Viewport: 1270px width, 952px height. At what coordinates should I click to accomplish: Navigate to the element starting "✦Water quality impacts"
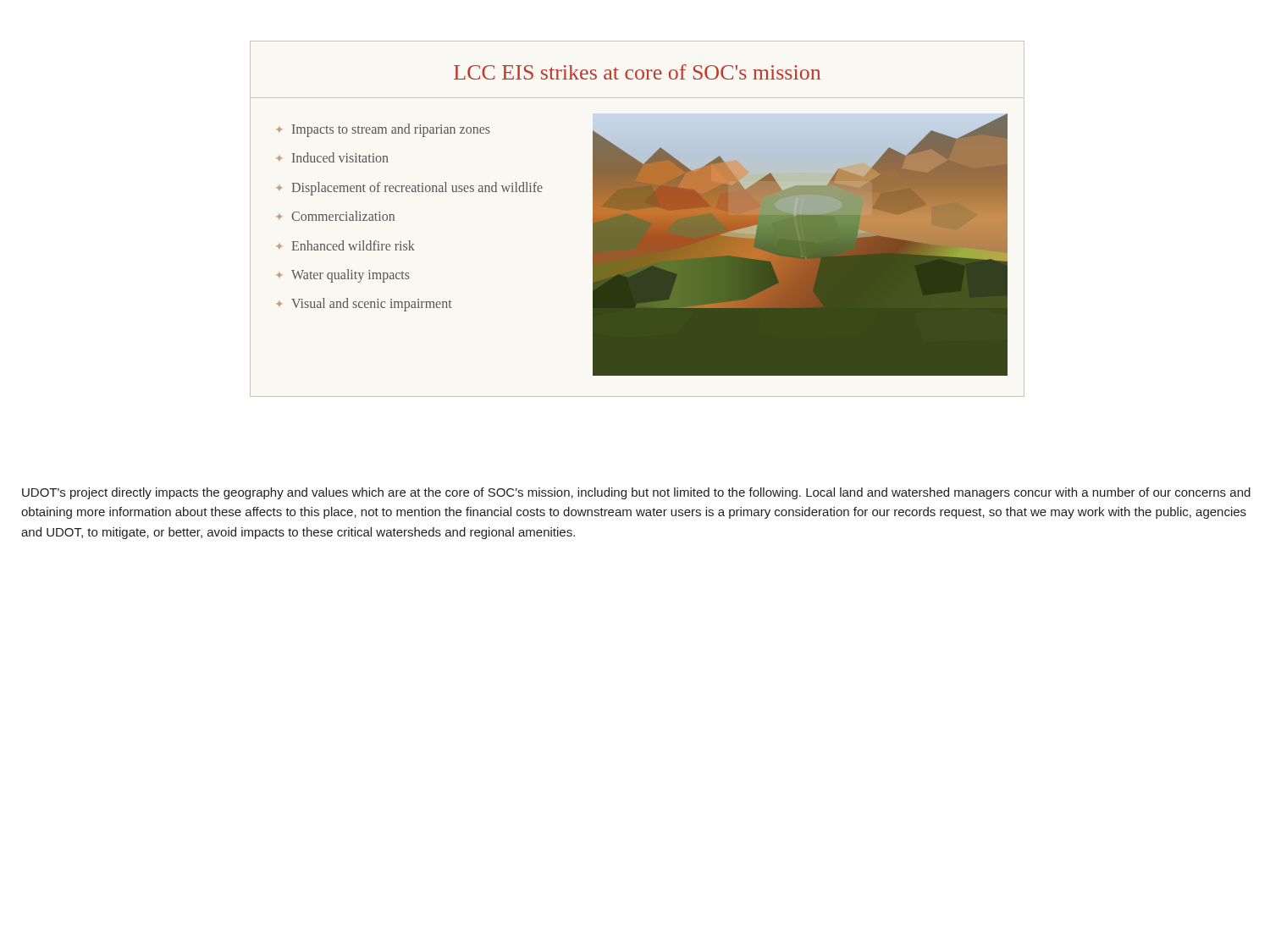pos(342,275)
